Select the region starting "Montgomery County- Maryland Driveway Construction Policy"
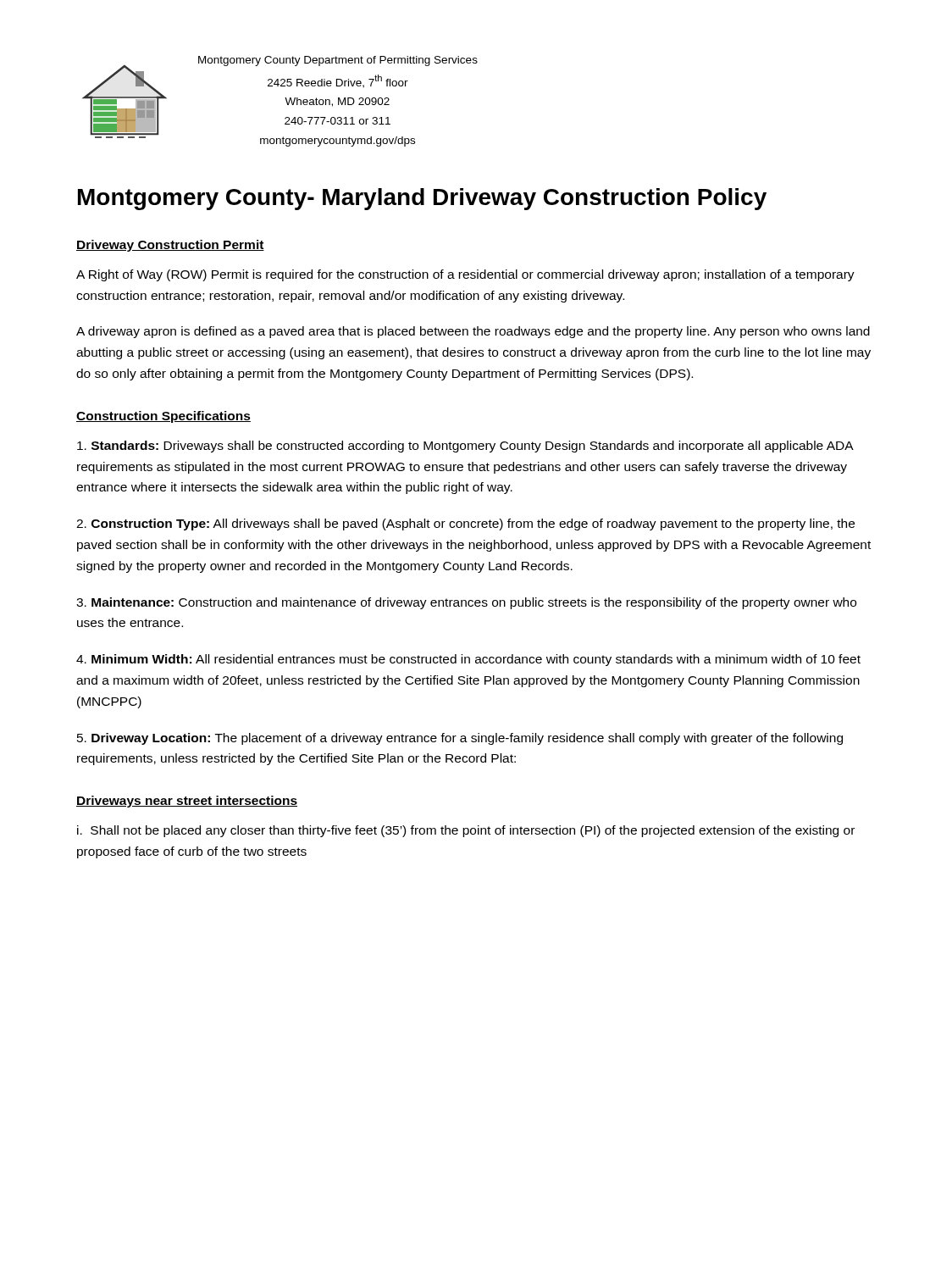The image size is (952, 1271). point(421,197)
